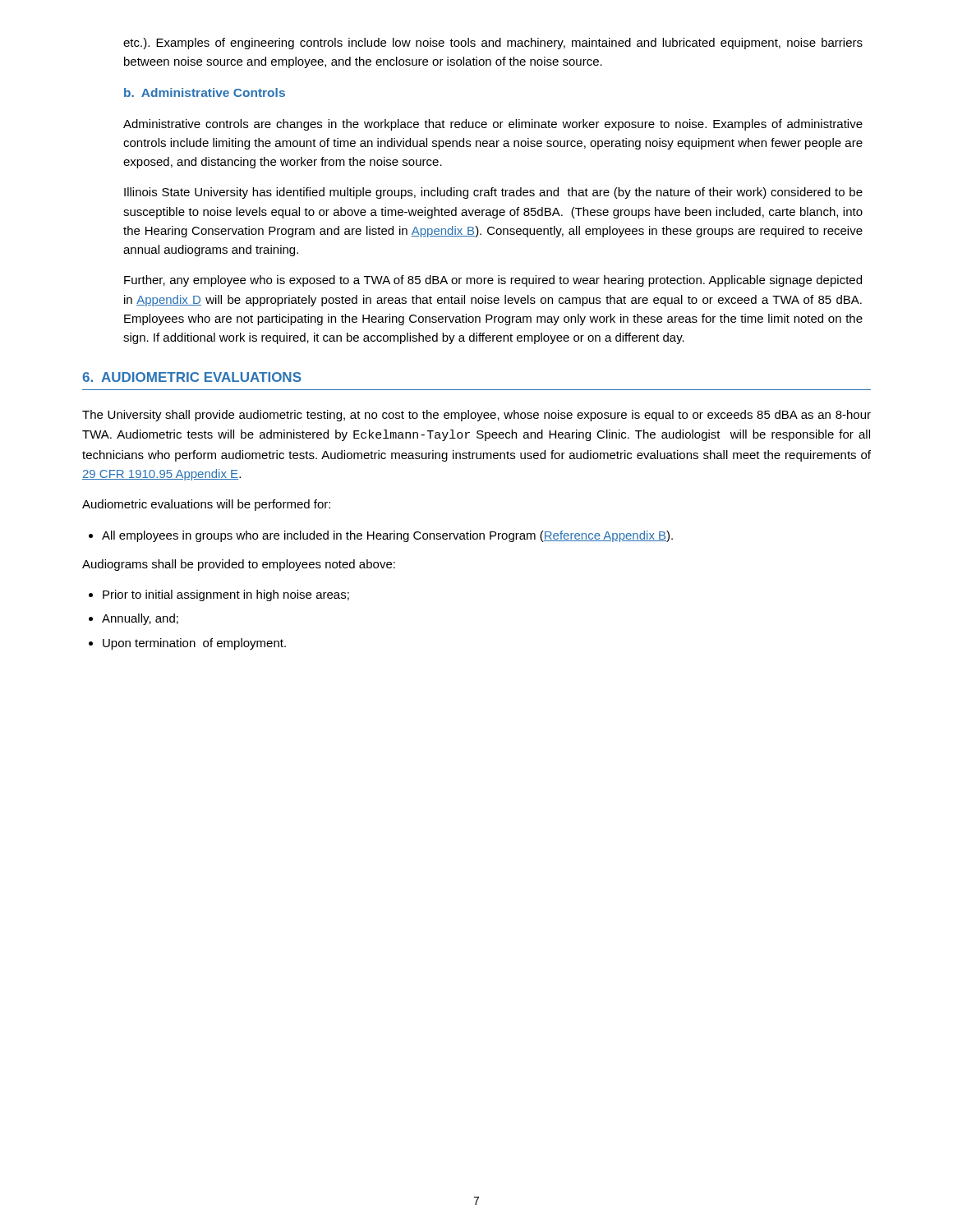
Task: Find the text block that says "Illinois State University has"
Action: click(x=493, y=221)
